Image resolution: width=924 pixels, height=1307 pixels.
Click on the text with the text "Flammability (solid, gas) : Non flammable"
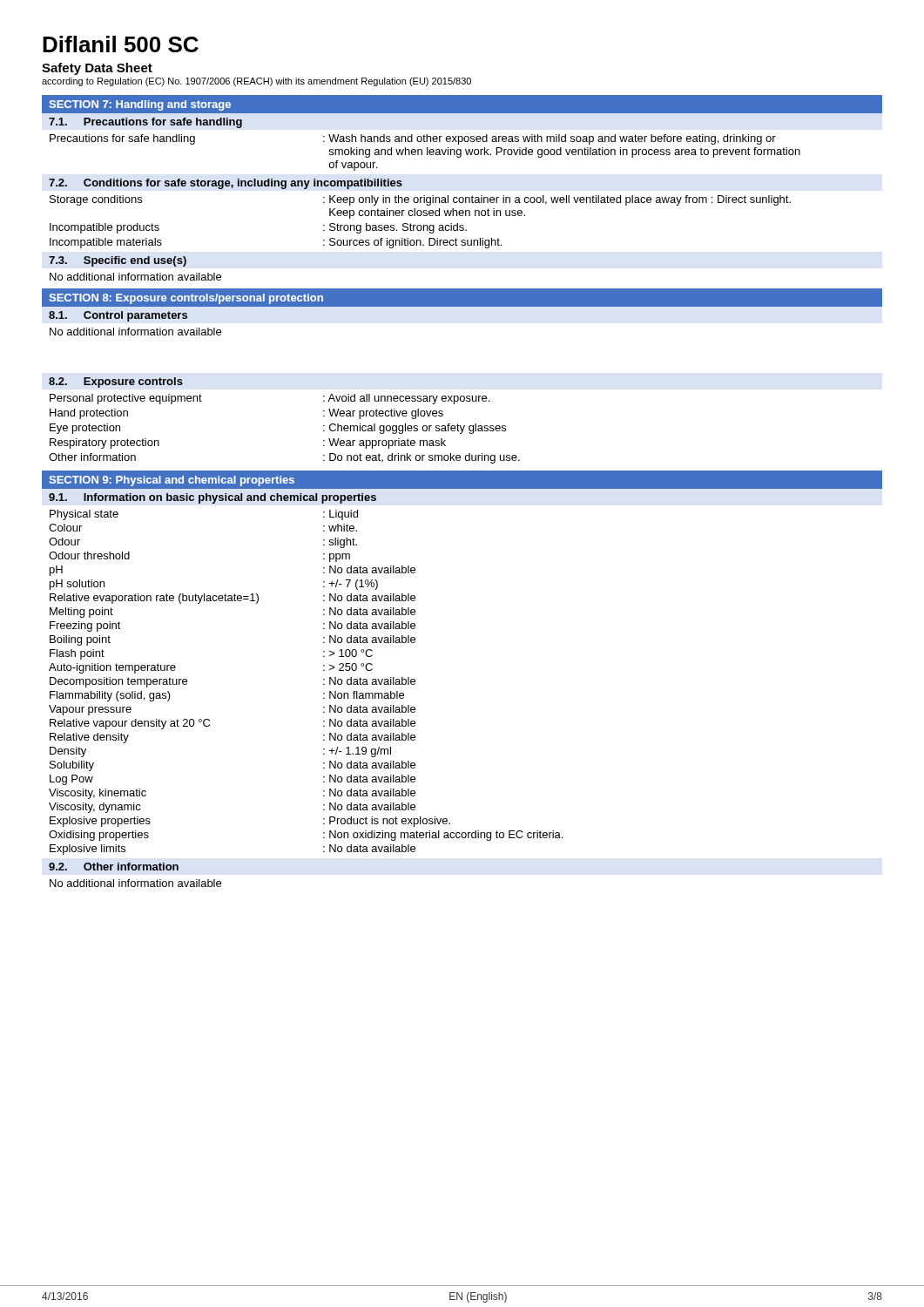pos(108,696)
